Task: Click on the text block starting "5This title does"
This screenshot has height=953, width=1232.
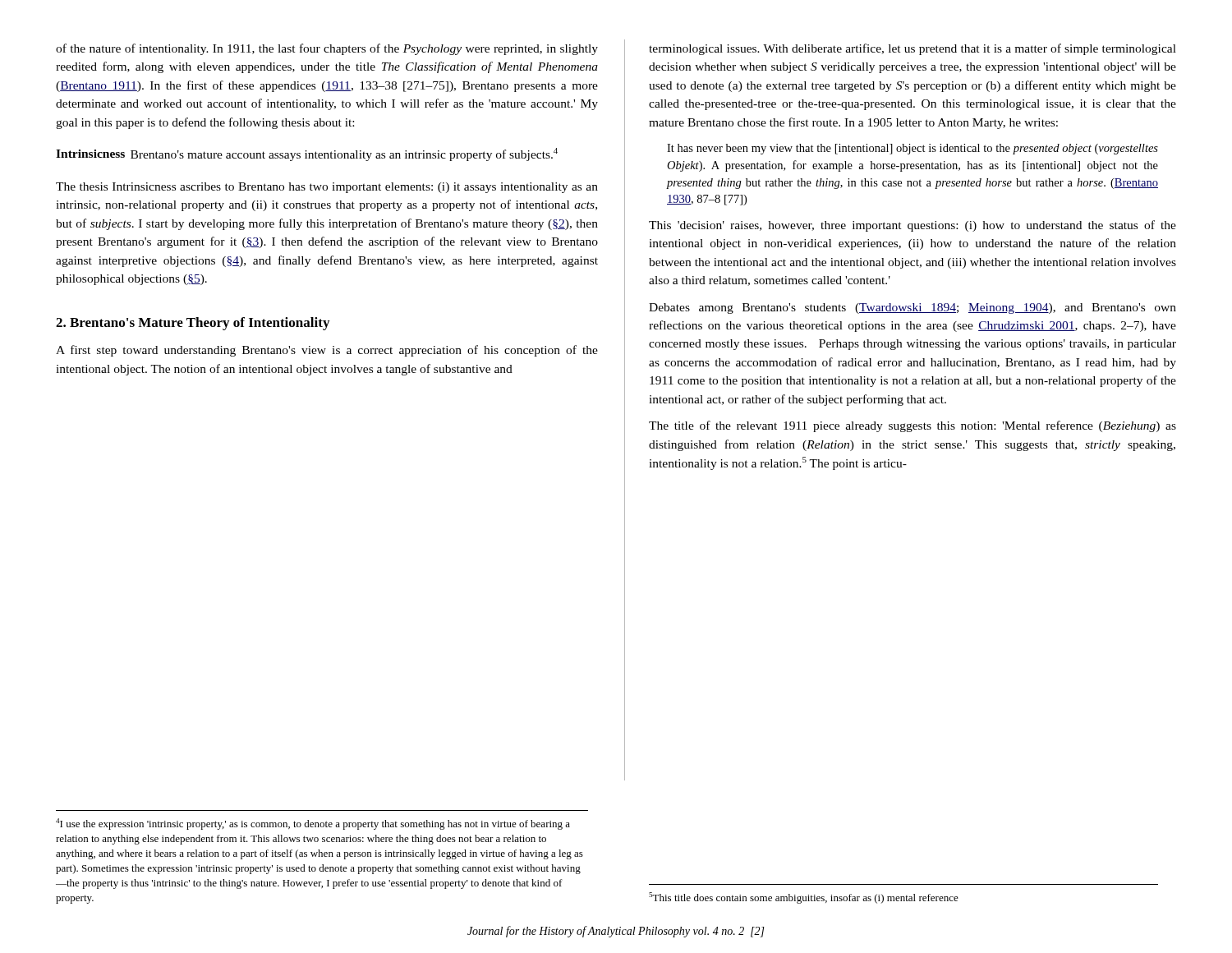Action: (x=804, y=897)
